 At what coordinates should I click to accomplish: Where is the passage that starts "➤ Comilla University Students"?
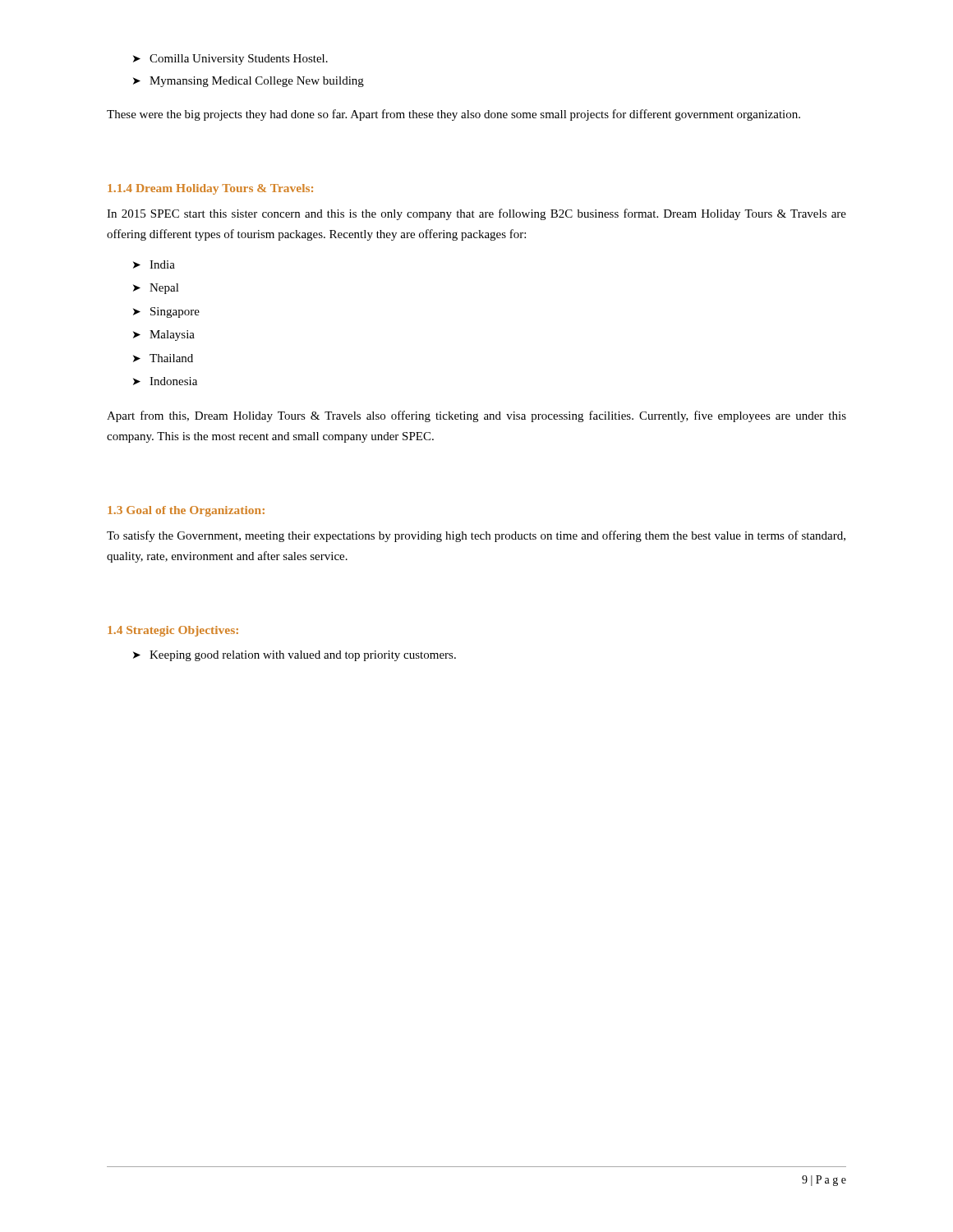point(230,60)
